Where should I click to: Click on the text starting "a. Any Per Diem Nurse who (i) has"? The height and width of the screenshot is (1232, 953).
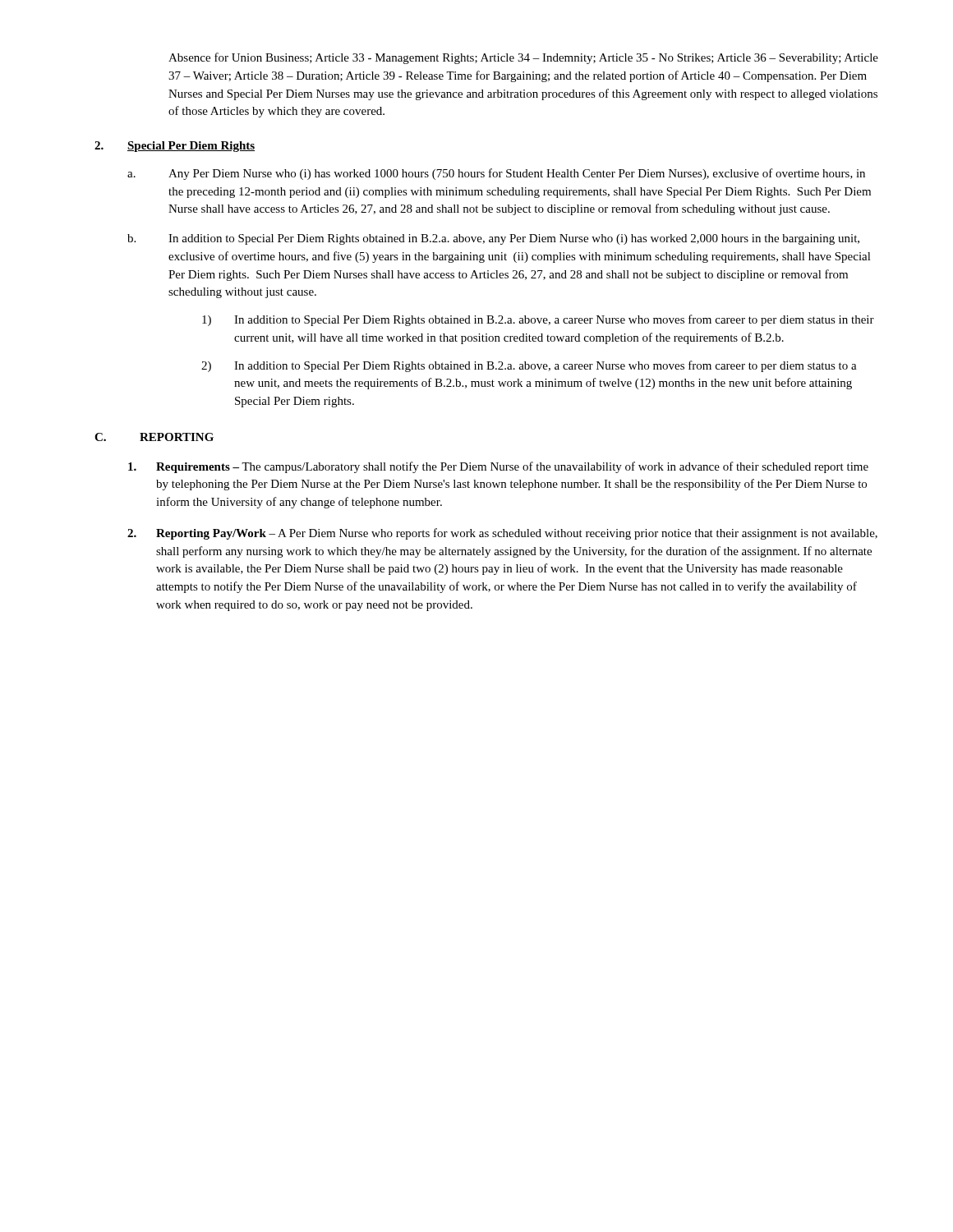(x=503, y=192)
